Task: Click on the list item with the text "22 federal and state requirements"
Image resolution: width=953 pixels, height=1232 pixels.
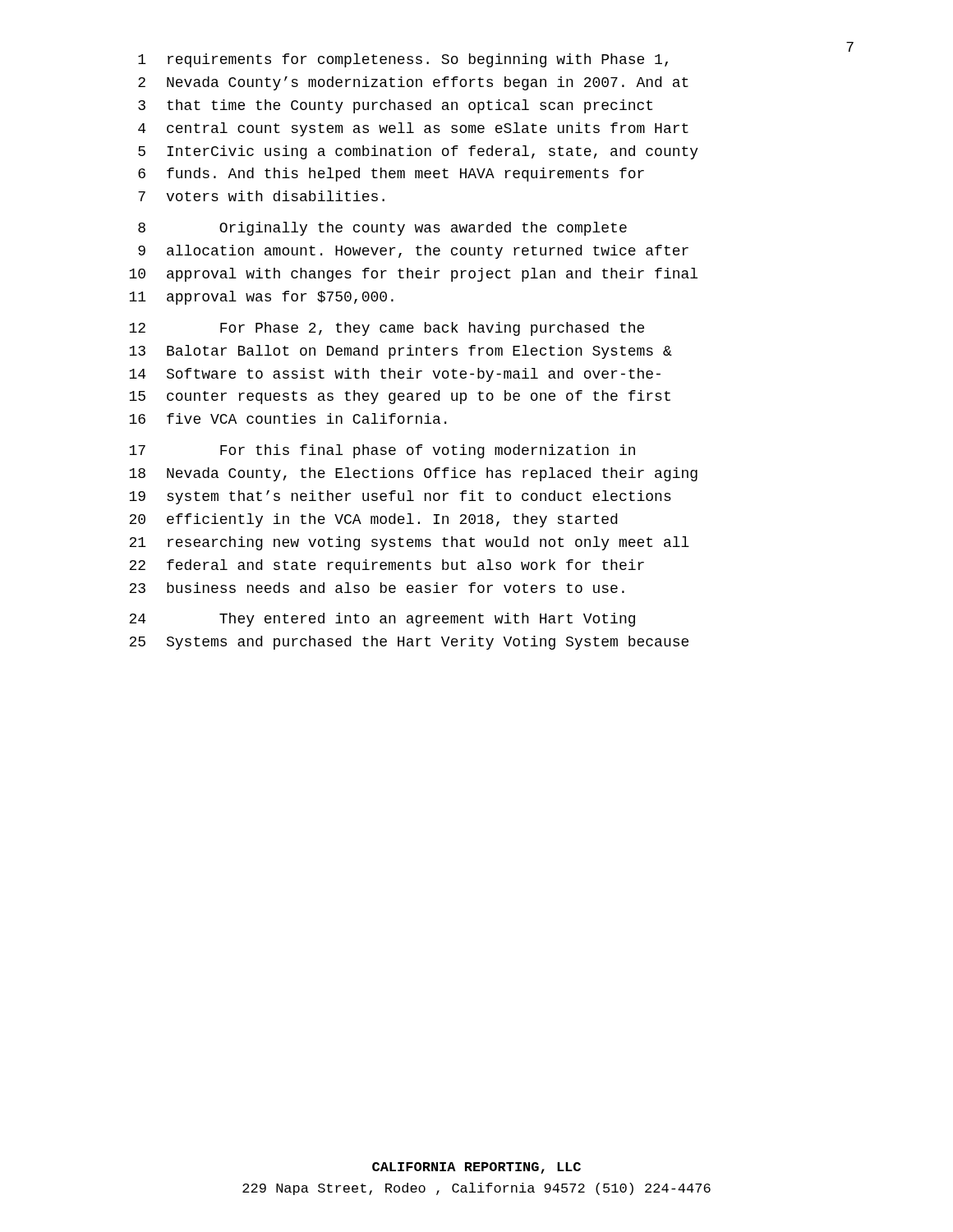Action: [x=376, y=566]
